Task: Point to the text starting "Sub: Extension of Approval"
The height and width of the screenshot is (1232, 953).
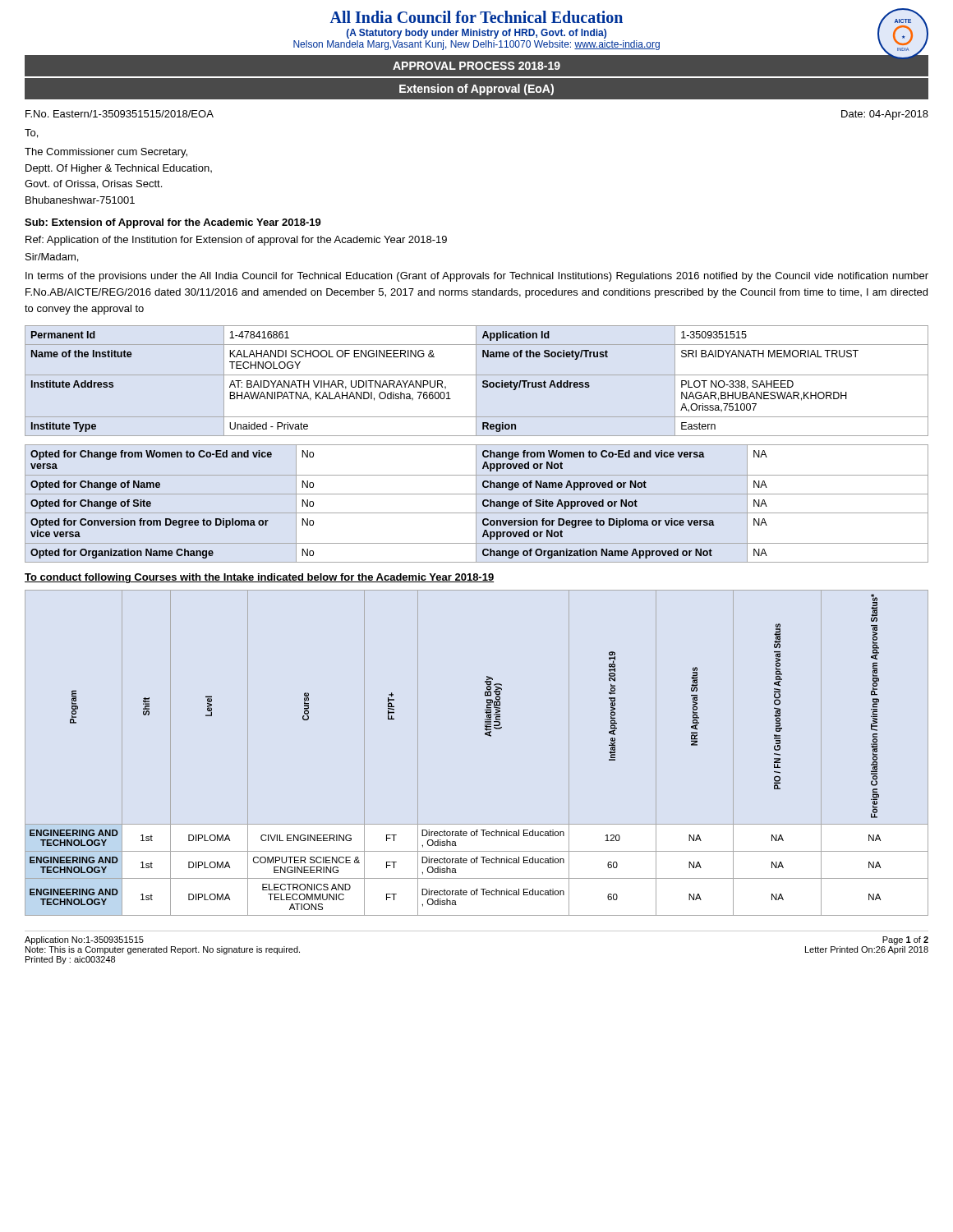Action: 173,222
